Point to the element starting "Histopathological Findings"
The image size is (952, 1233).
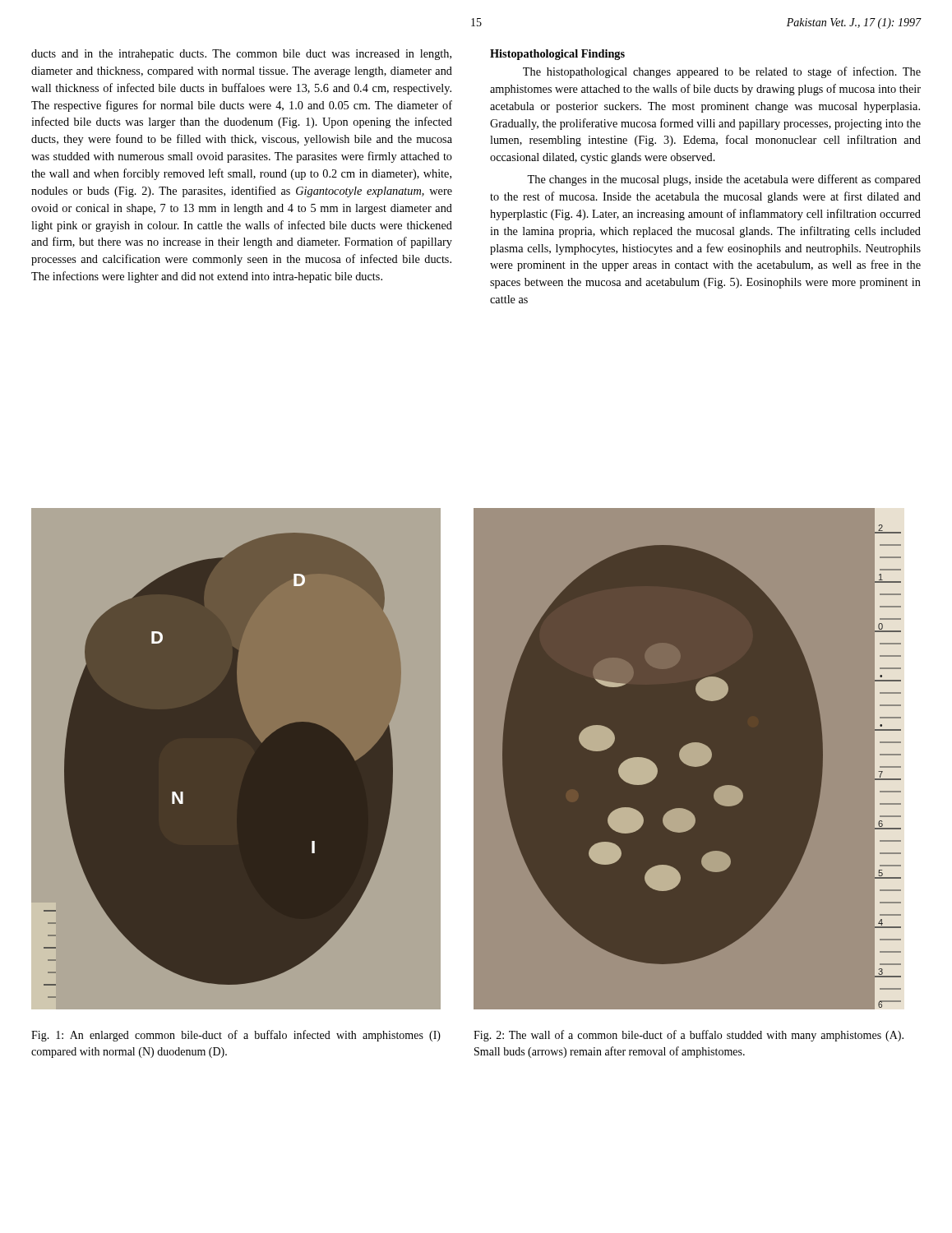pos(557,53)
